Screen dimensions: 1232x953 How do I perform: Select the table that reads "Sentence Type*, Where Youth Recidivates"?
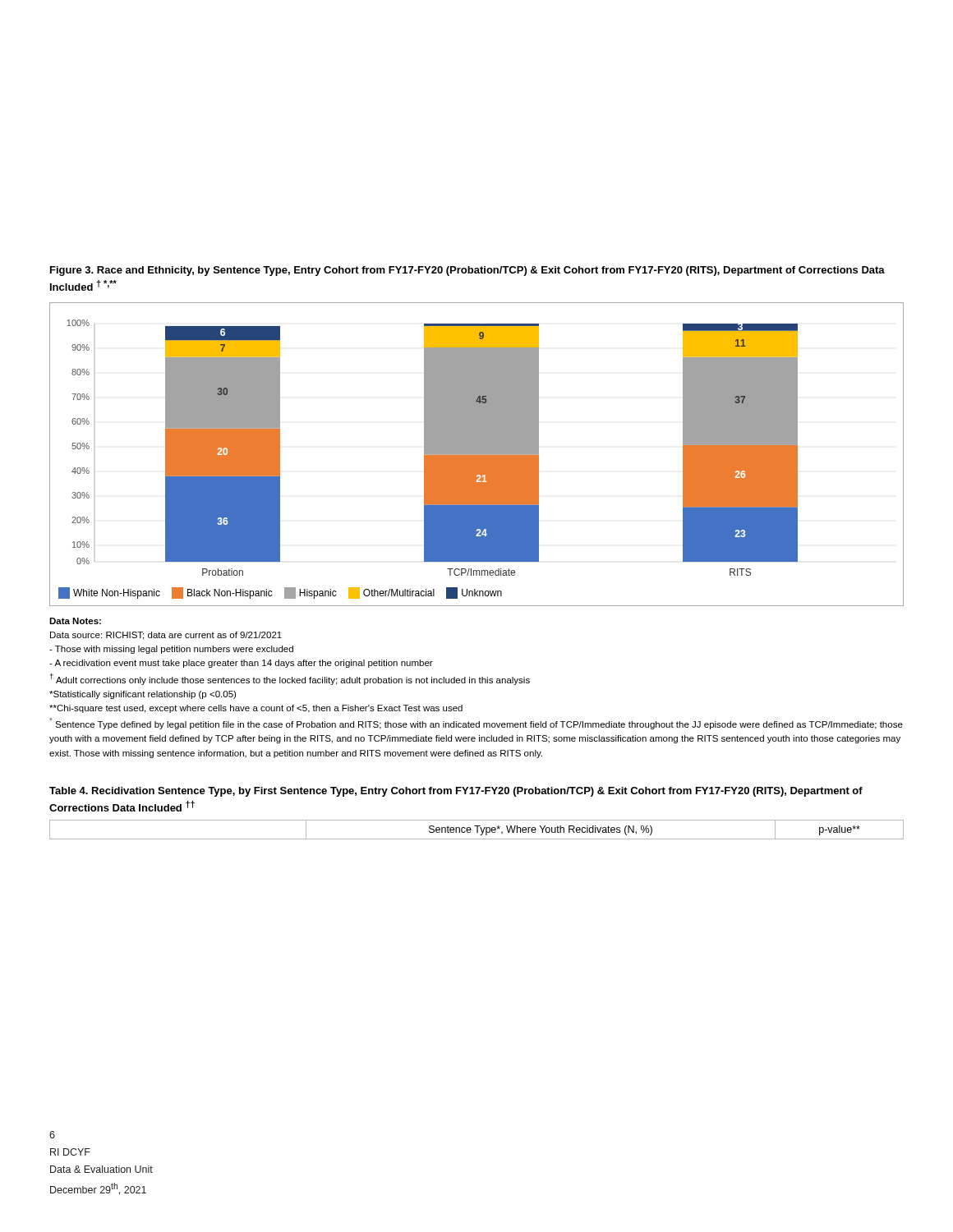pos(476,829)
